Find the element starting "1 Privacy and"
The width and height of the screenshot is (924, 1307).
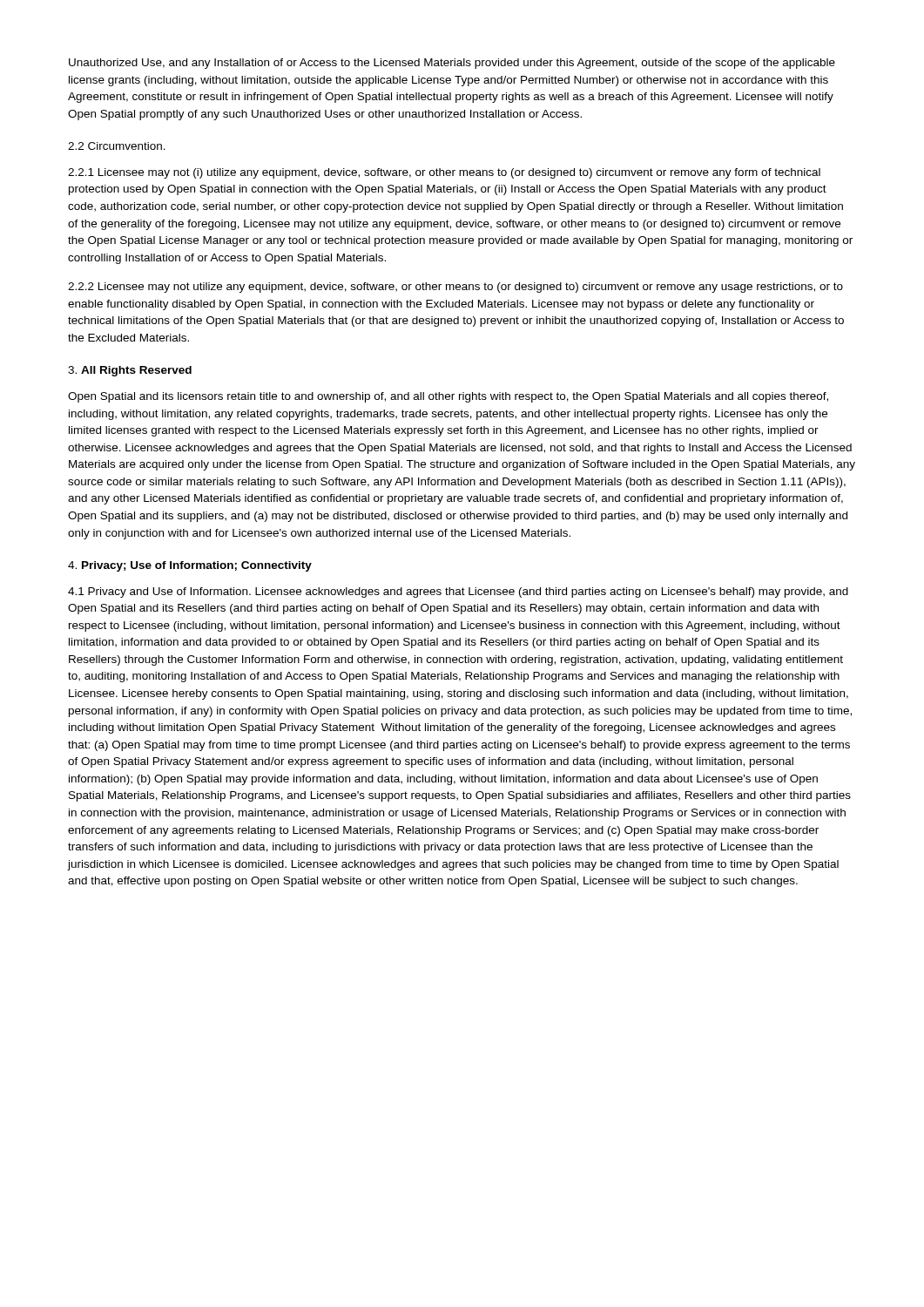(x=460, y=736)
